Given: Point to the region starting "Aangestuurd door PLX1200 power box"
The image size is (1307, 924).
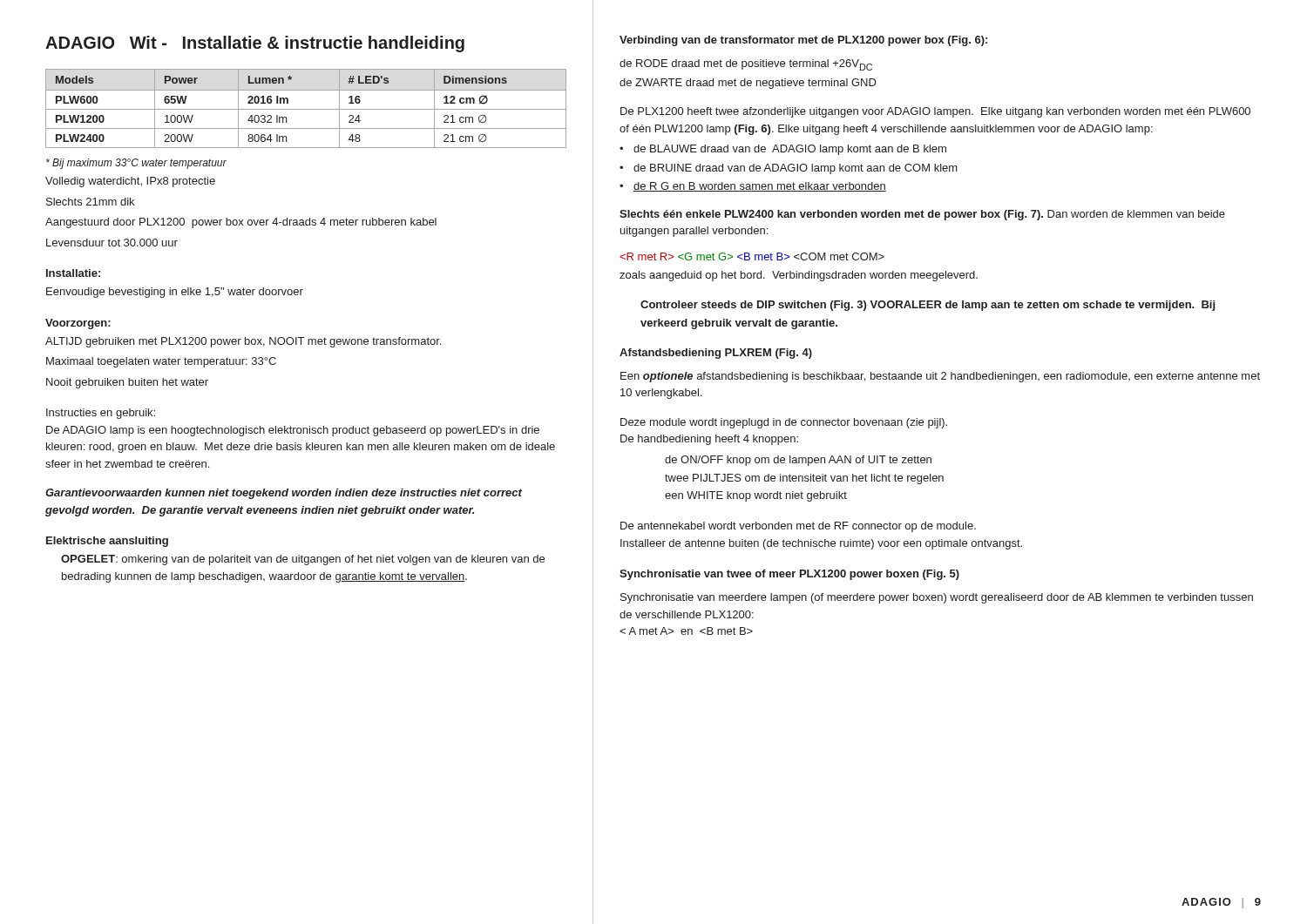Looking at the screenshot, I should coord(241,222).
